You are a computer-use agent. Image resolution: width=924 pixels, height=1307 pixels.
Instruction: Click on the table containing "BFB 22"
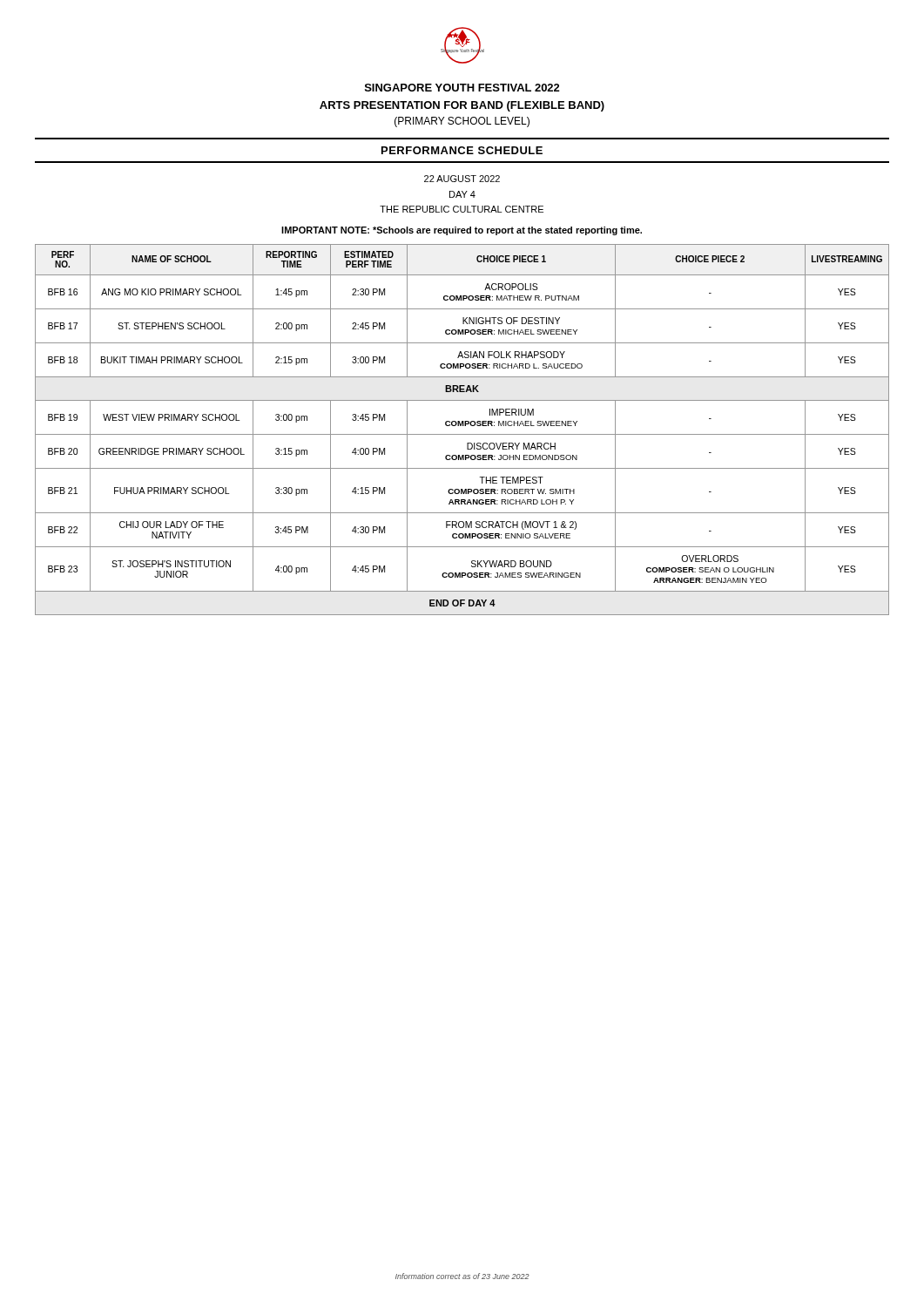(462, 429)
